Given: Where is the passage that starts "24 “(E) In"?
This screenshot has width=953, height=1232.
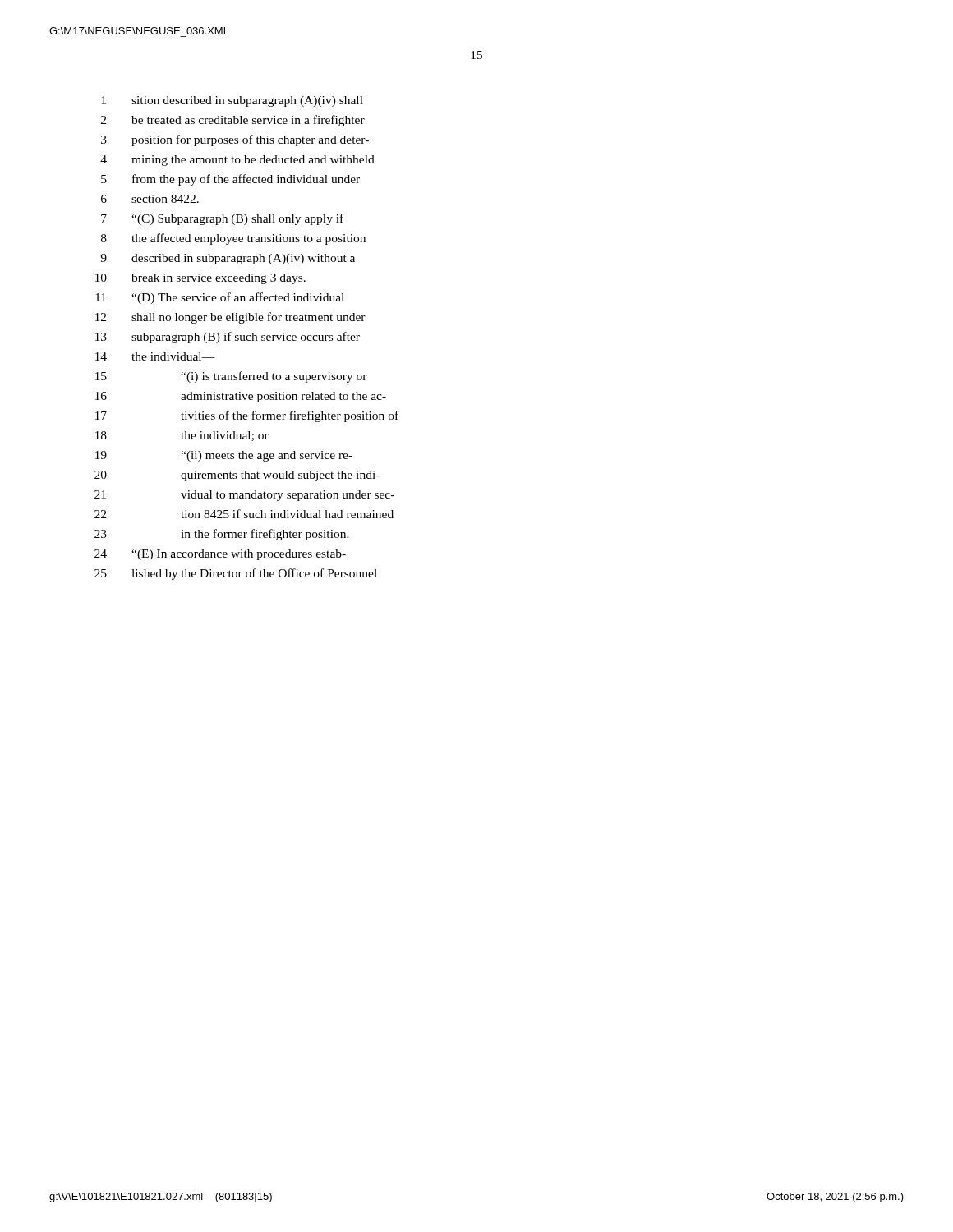Looking at the screenshot, I should coord(220,555).
